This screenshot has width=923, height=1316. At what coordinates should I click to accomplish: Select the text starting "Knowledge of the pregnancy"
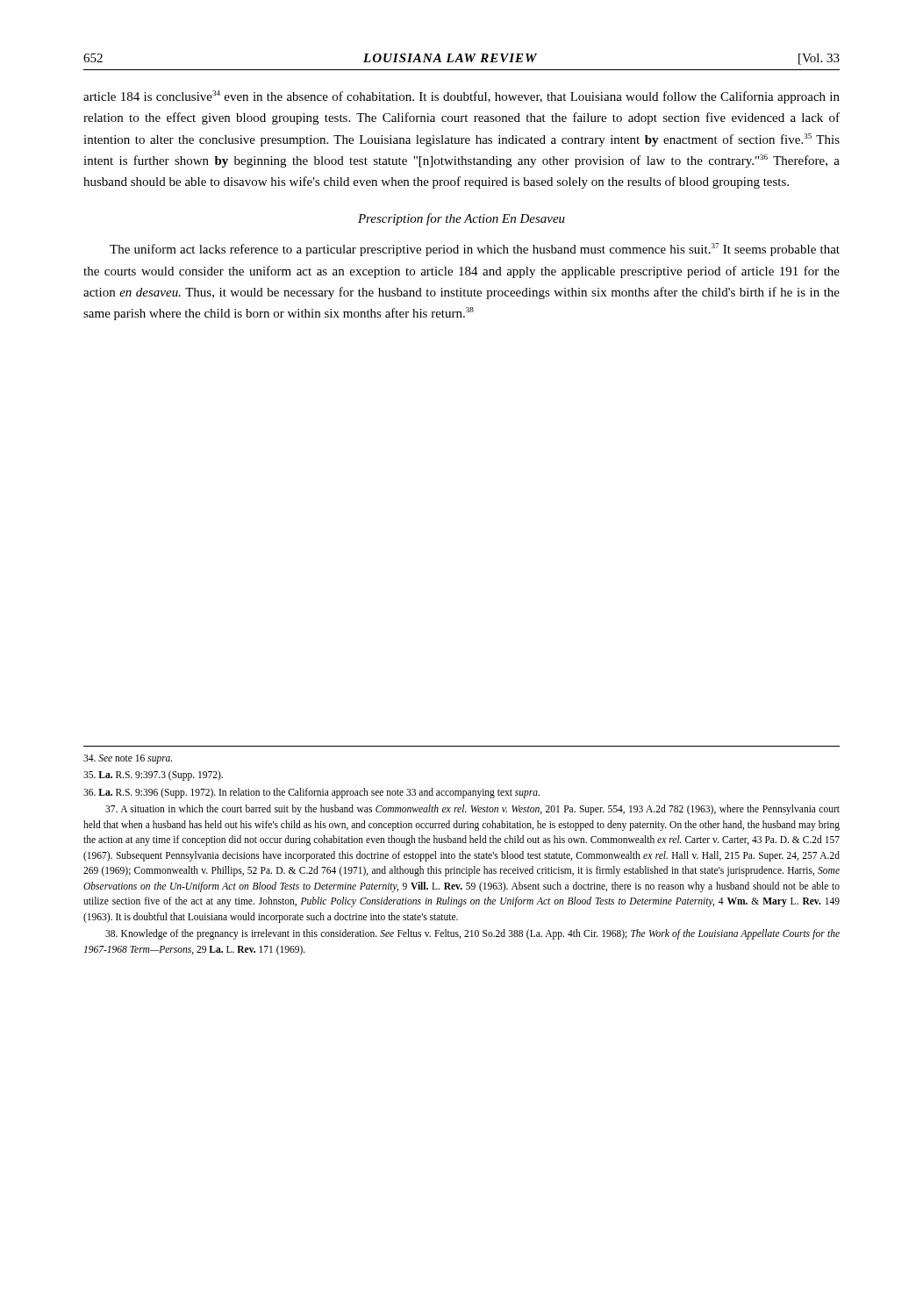click(462, 942)
